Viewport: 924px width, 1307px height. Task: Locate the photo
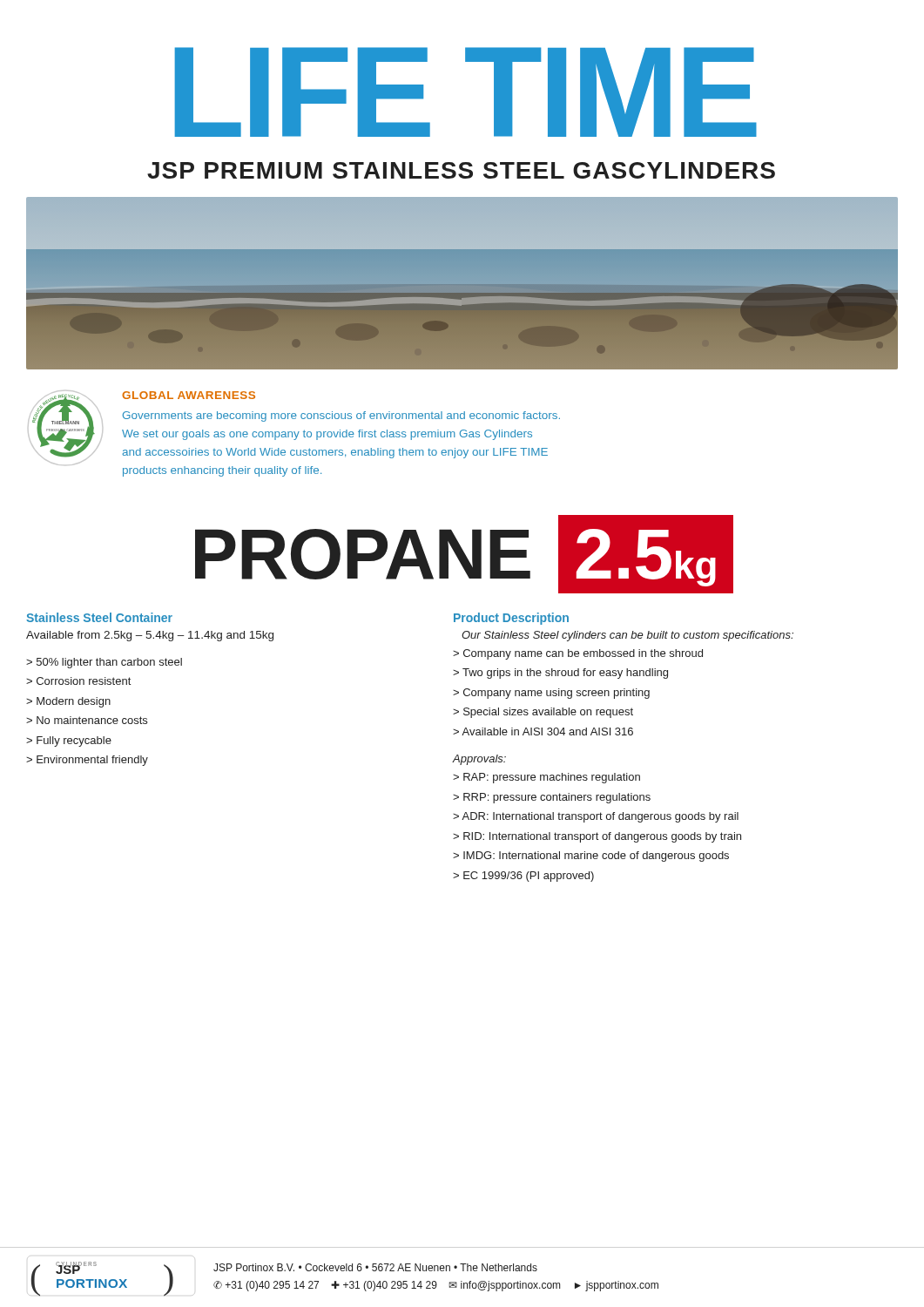point(462,283)
